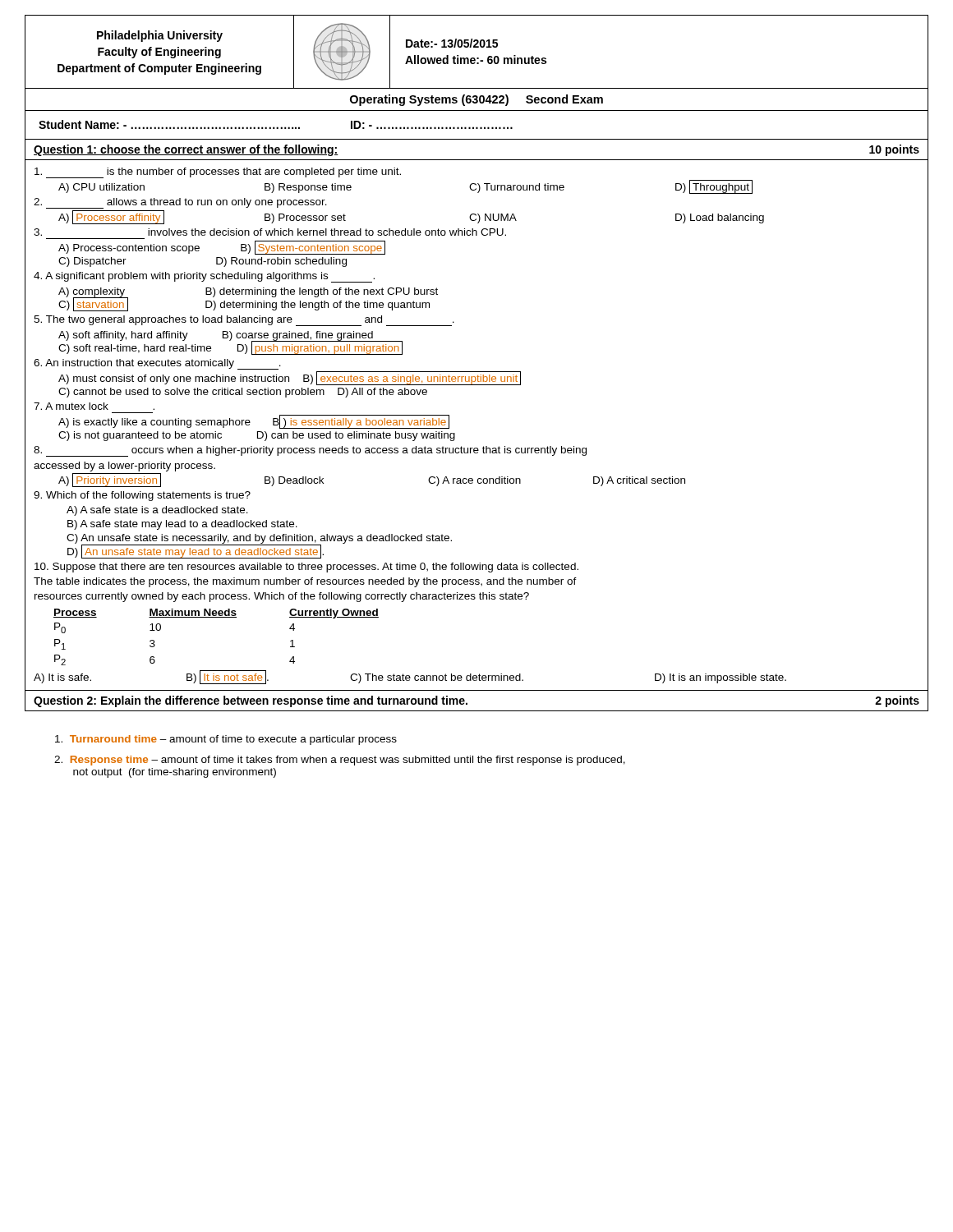Image resolution: width=953 pixels, height=1232 pixels.
Task: Select the list item with the text "10. Suppose that there are ten resources available"
Action: click(306, 566)
